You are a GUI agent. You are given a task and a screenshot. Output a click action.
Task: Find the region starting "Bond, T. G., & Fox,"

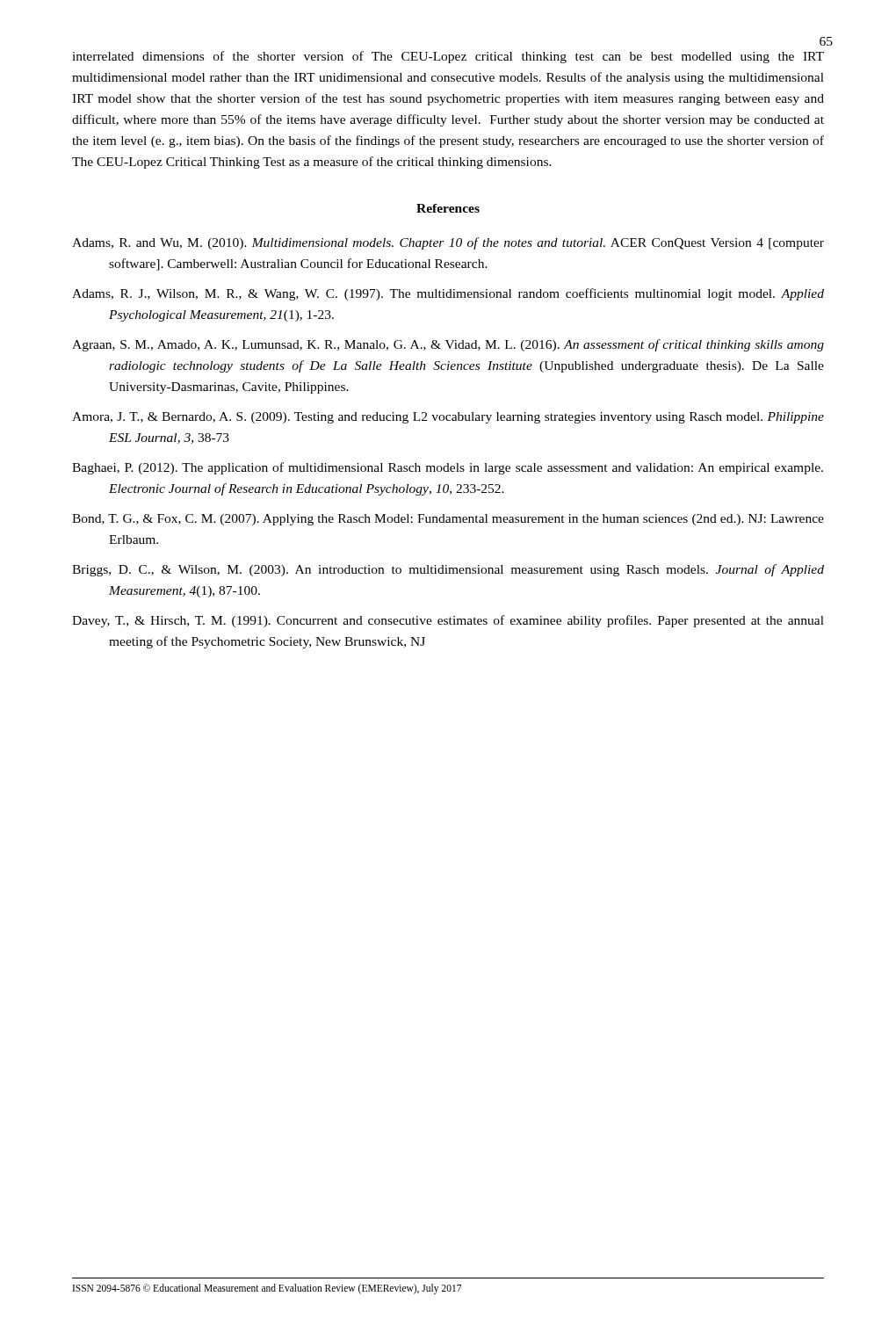point(448,529)
